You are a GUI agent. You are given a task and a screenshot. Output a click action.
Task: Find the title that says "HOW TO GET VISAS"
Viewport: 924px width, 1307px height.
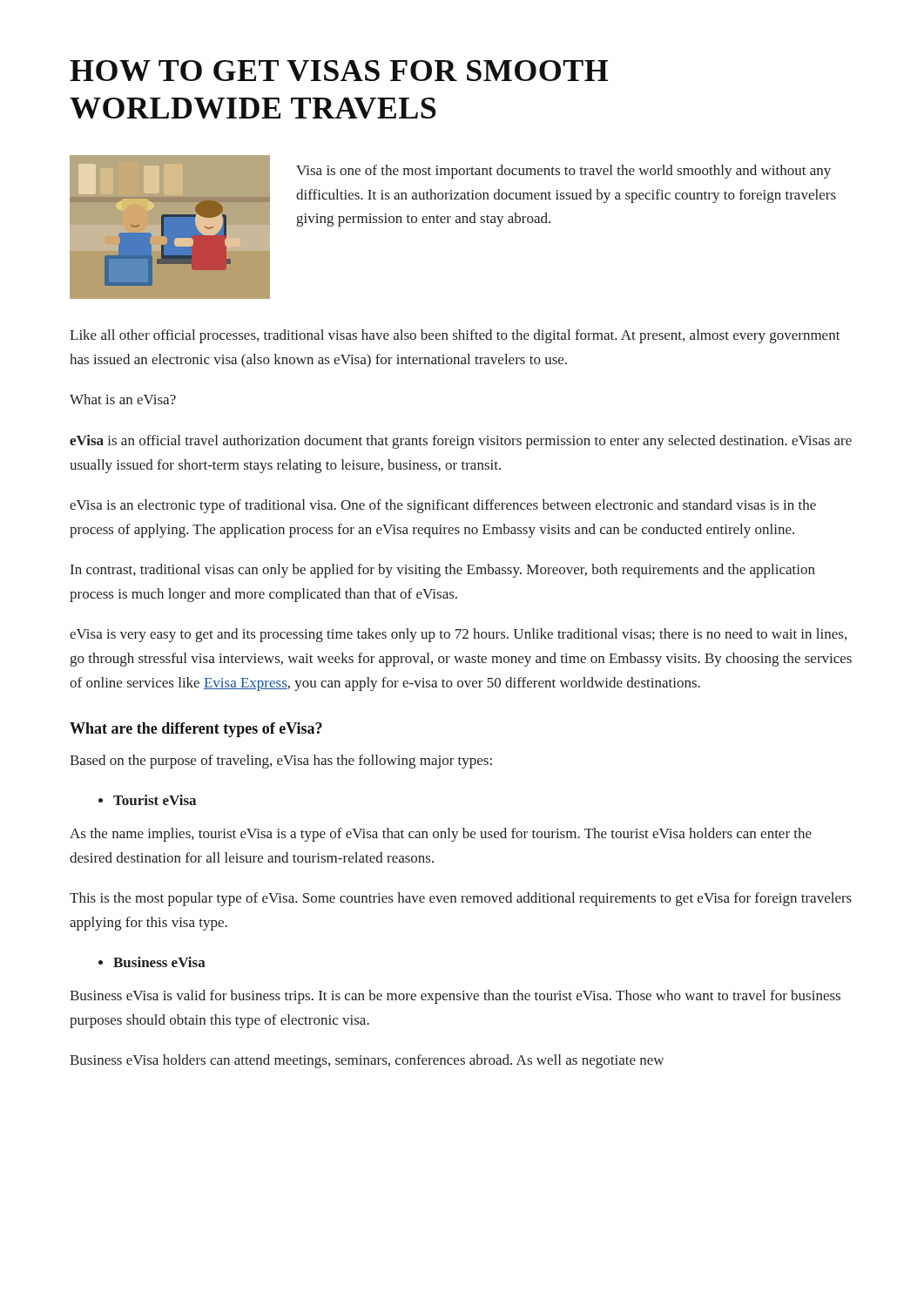tap(462, 90)
